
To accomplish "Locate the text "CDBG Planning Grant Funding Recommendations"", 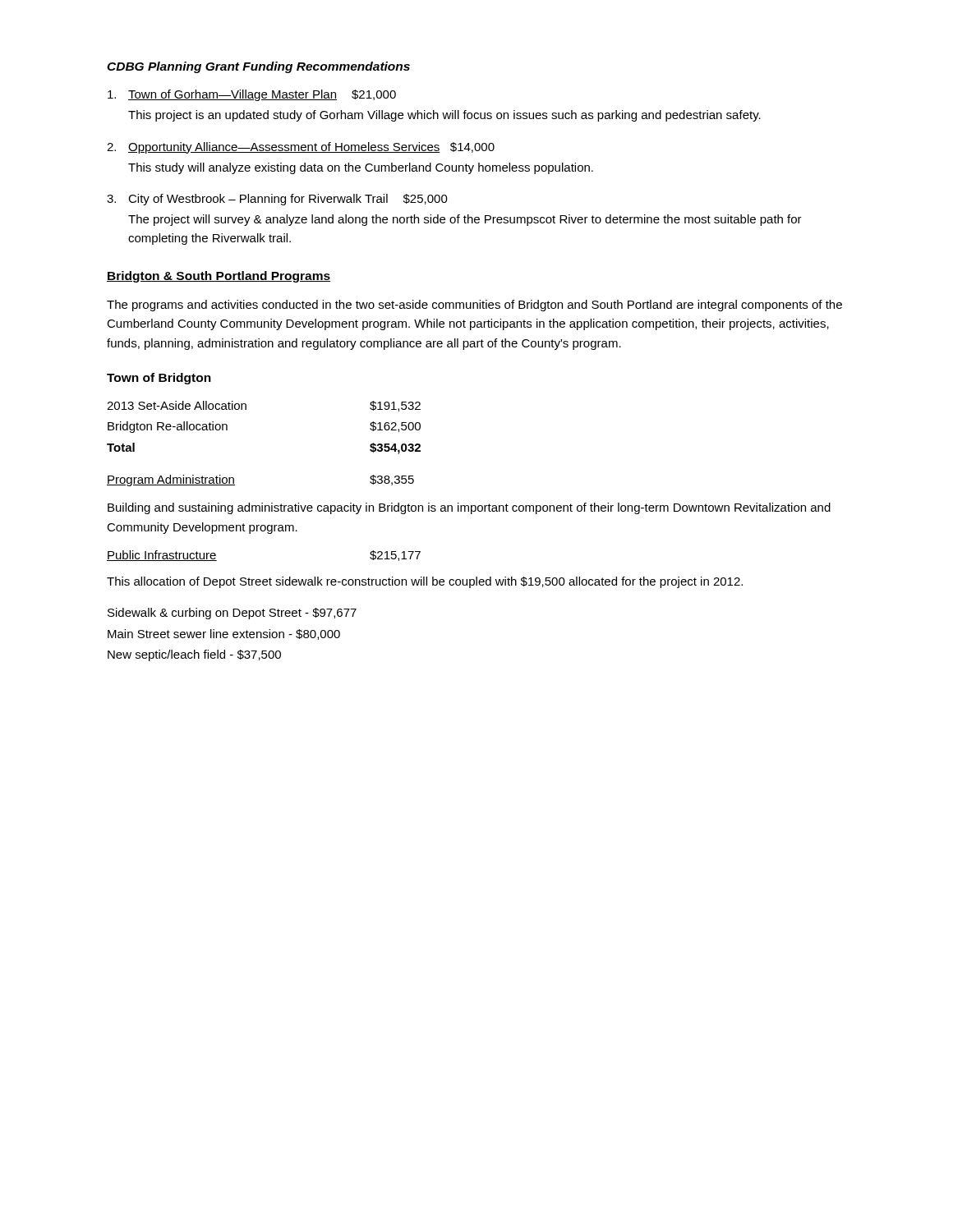I will [x=259, y=66].
